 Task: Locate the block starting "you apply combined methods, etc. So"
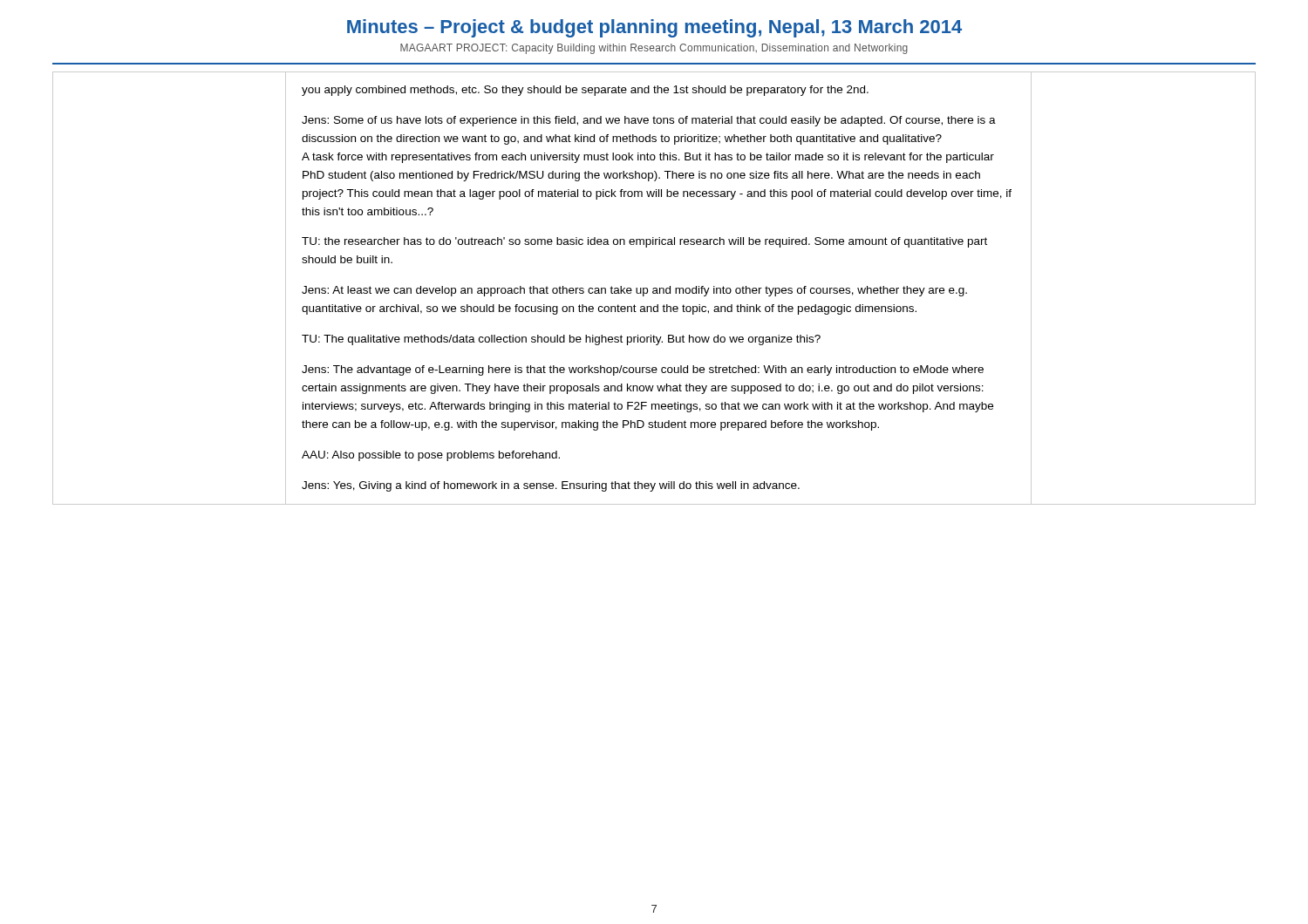click(x=658, y=288)
